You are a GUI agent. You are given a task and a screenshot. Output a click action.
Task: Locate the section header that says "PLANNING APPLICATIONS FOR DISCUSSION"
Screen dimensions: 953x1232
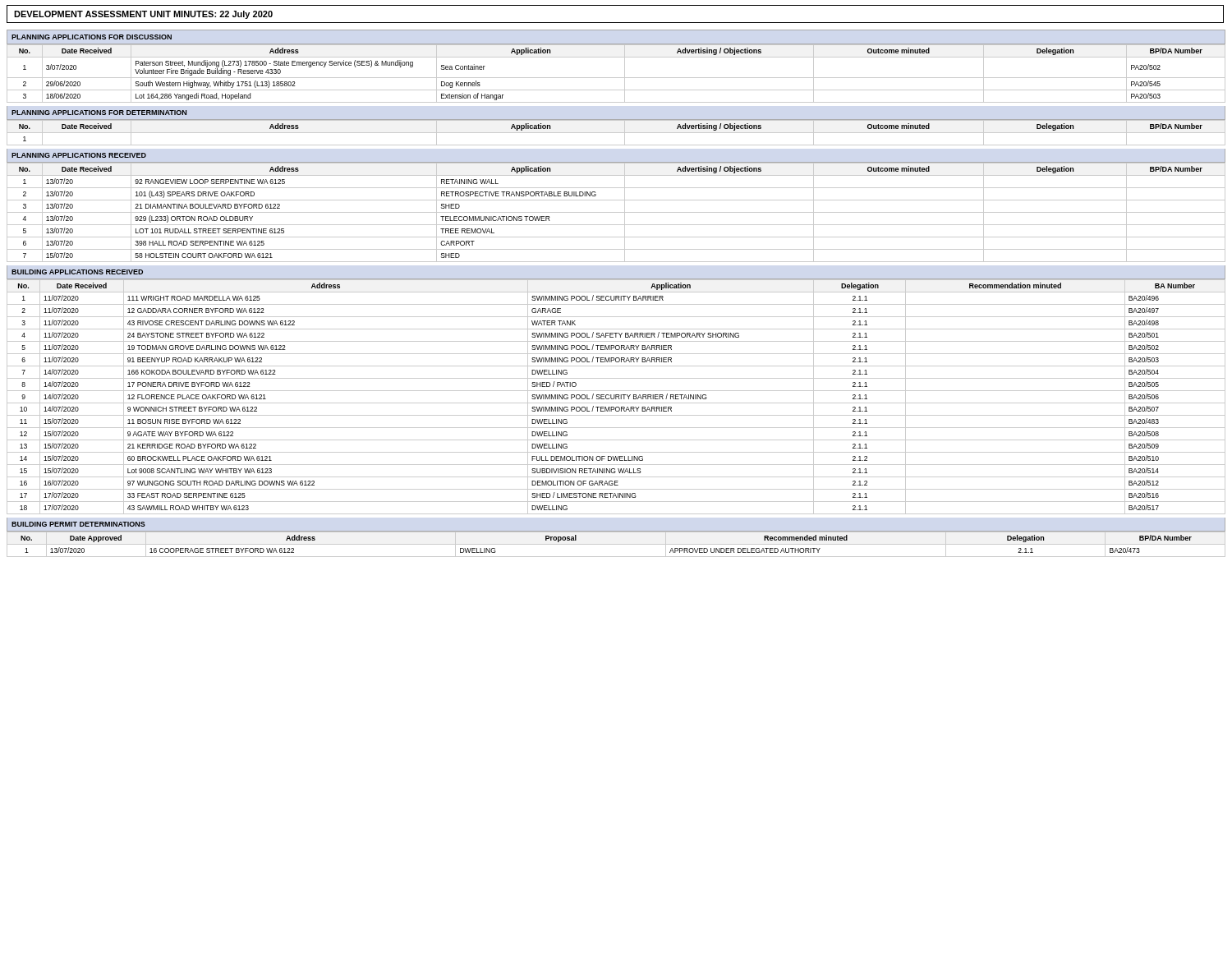(x=92, y=37)
